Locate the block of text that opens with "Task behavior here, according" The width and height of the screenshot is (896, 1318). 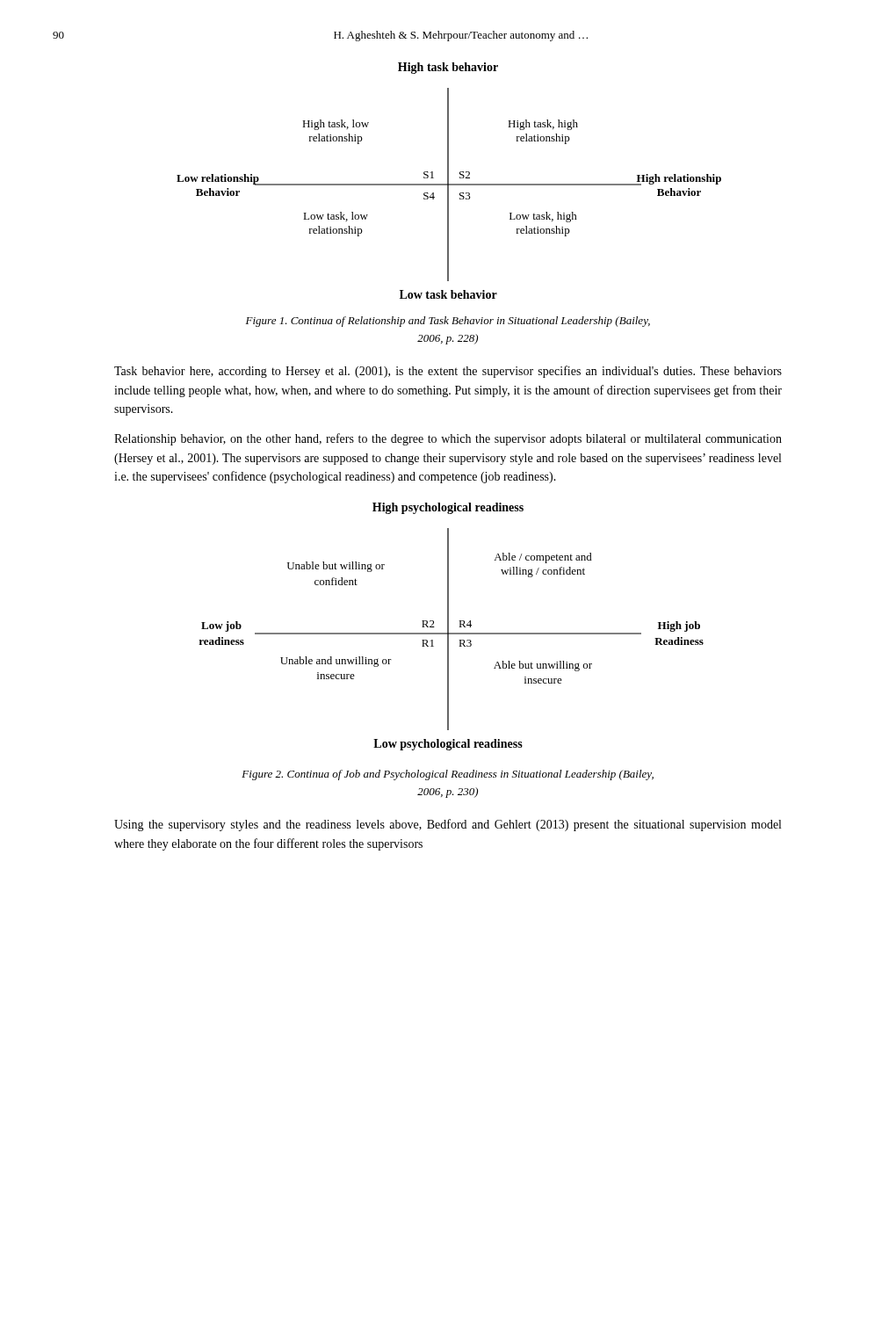click(x=448, y=390)
